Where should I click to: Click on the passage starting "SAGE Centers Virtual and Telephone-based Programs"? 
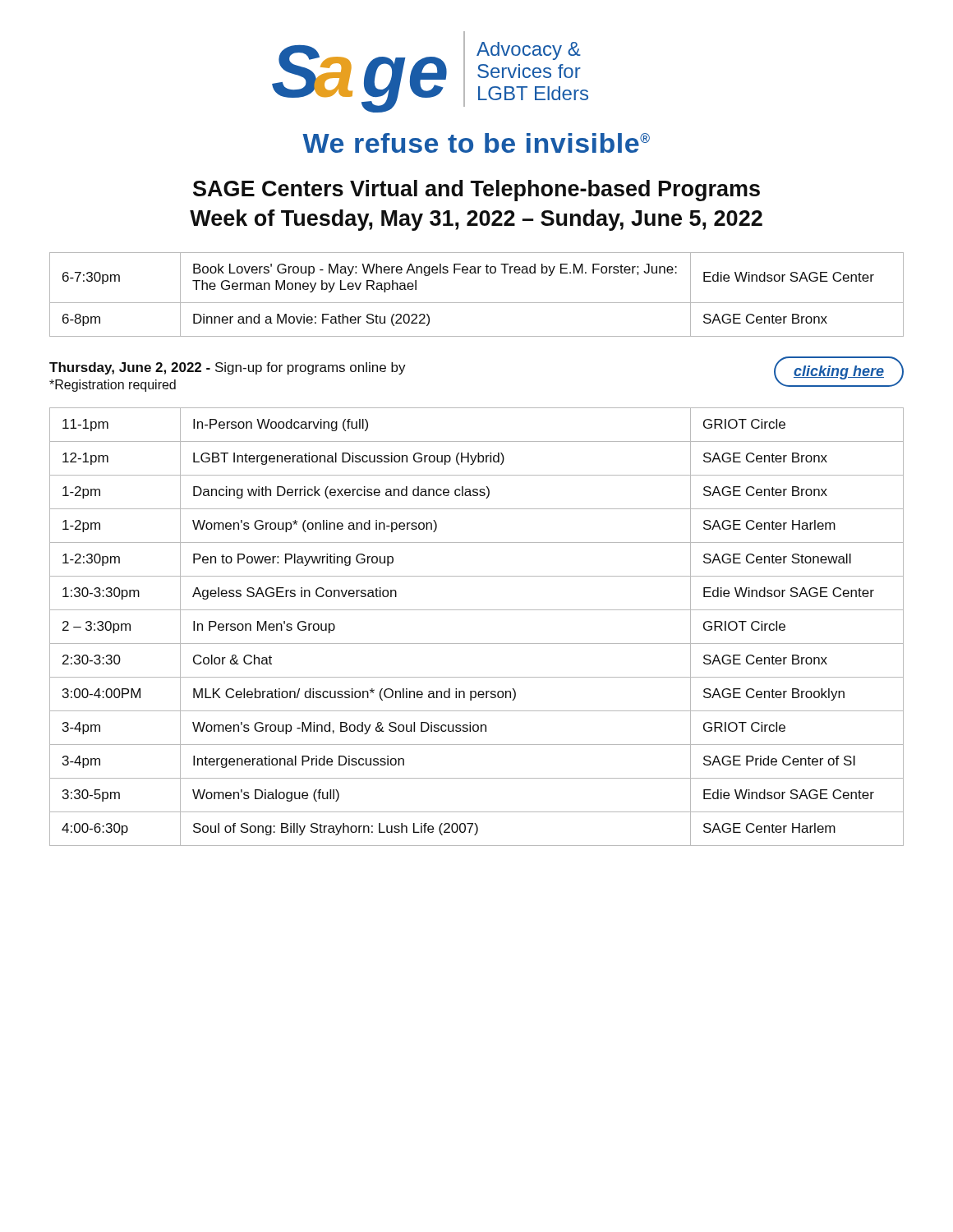pyautogui.click(x=476, y=204)
